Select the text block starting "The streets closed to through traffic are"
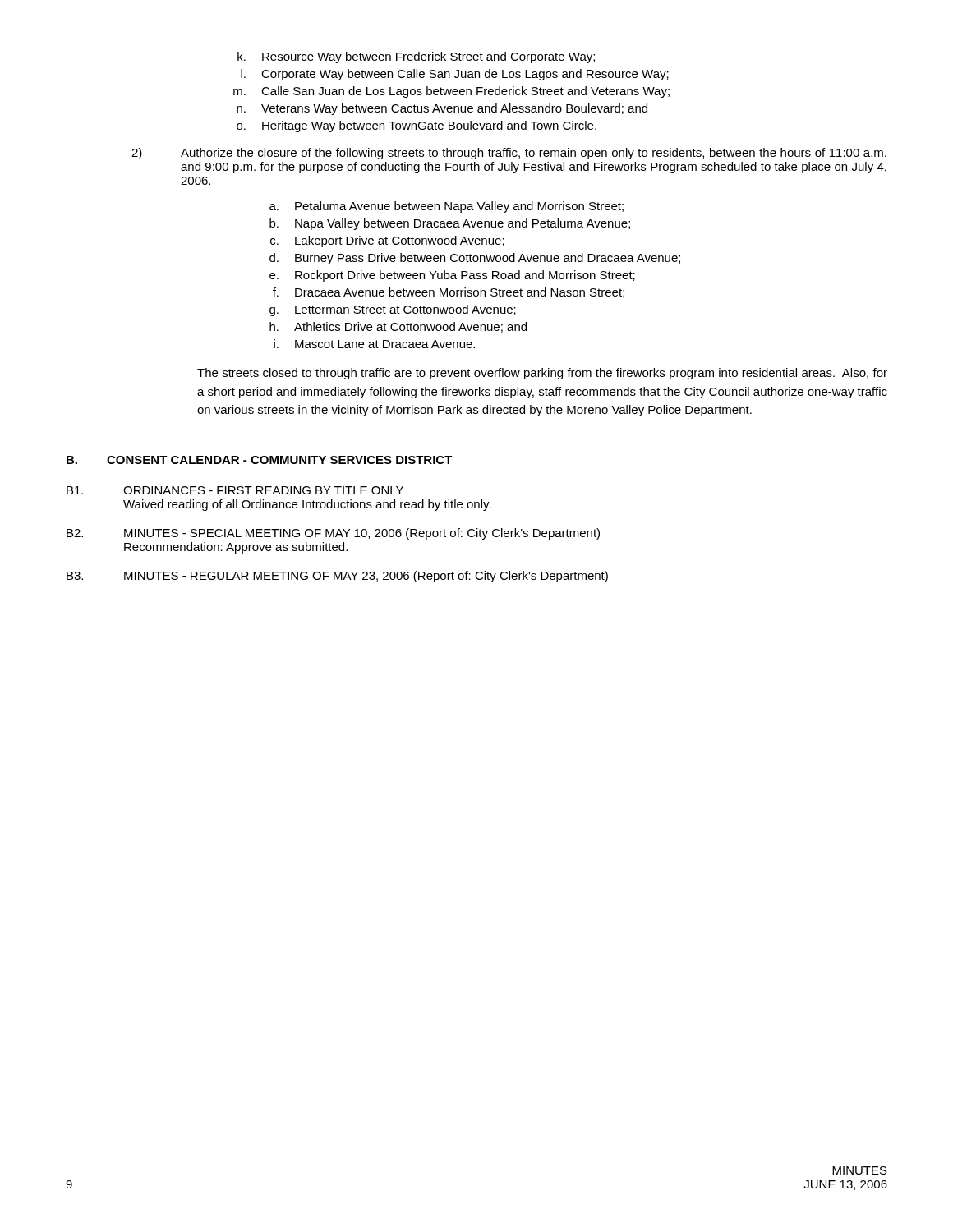This screenshot has height=1232, width=953. pos(542,391)
